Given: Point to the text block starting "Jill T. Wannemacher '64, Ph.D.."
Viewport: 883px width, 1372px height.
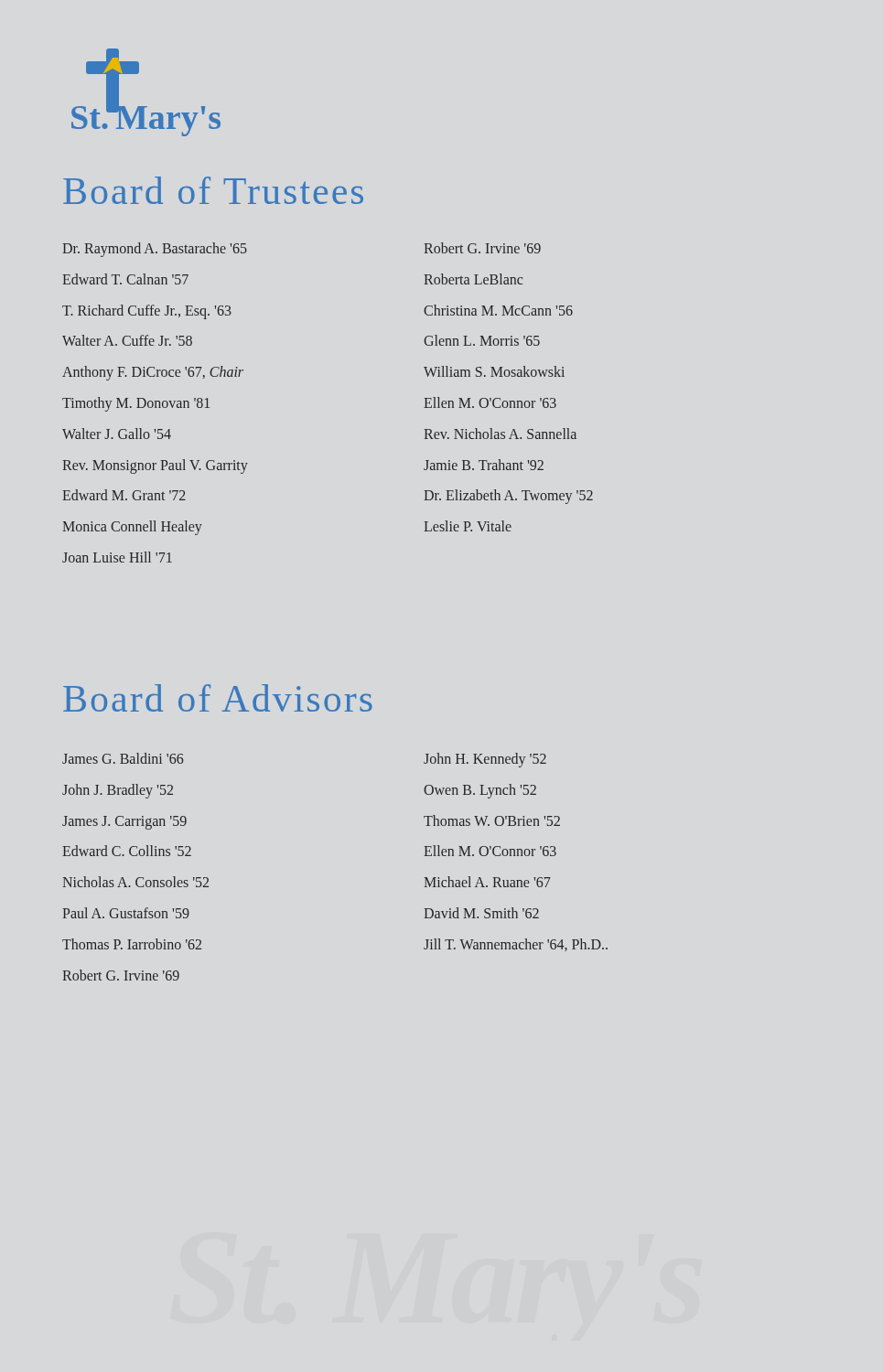Looking at the screenshot, I should click(x=516, y=944).
